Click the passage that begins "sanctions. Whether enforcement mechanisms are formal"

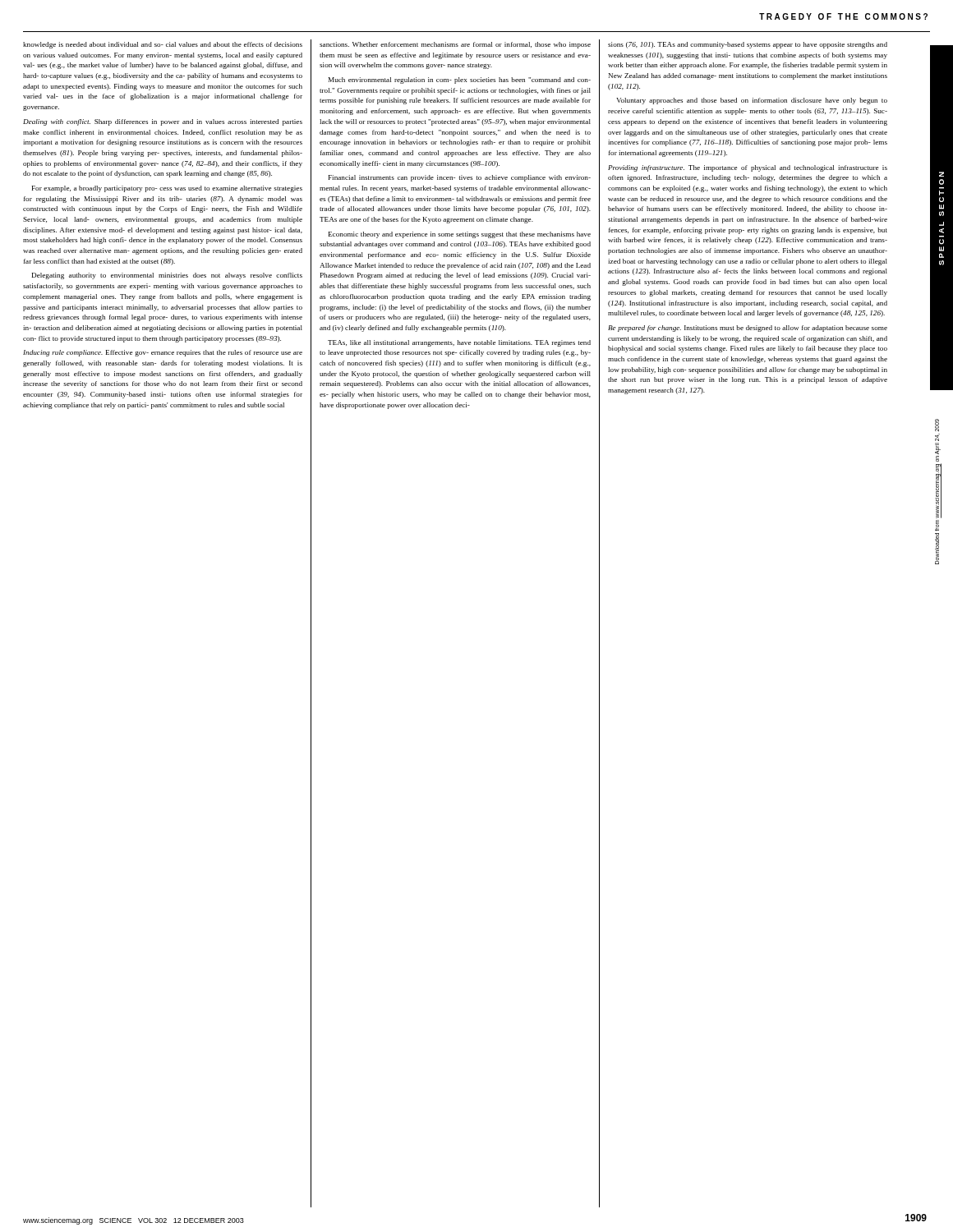pyautogui.click(x=455, y=225)
